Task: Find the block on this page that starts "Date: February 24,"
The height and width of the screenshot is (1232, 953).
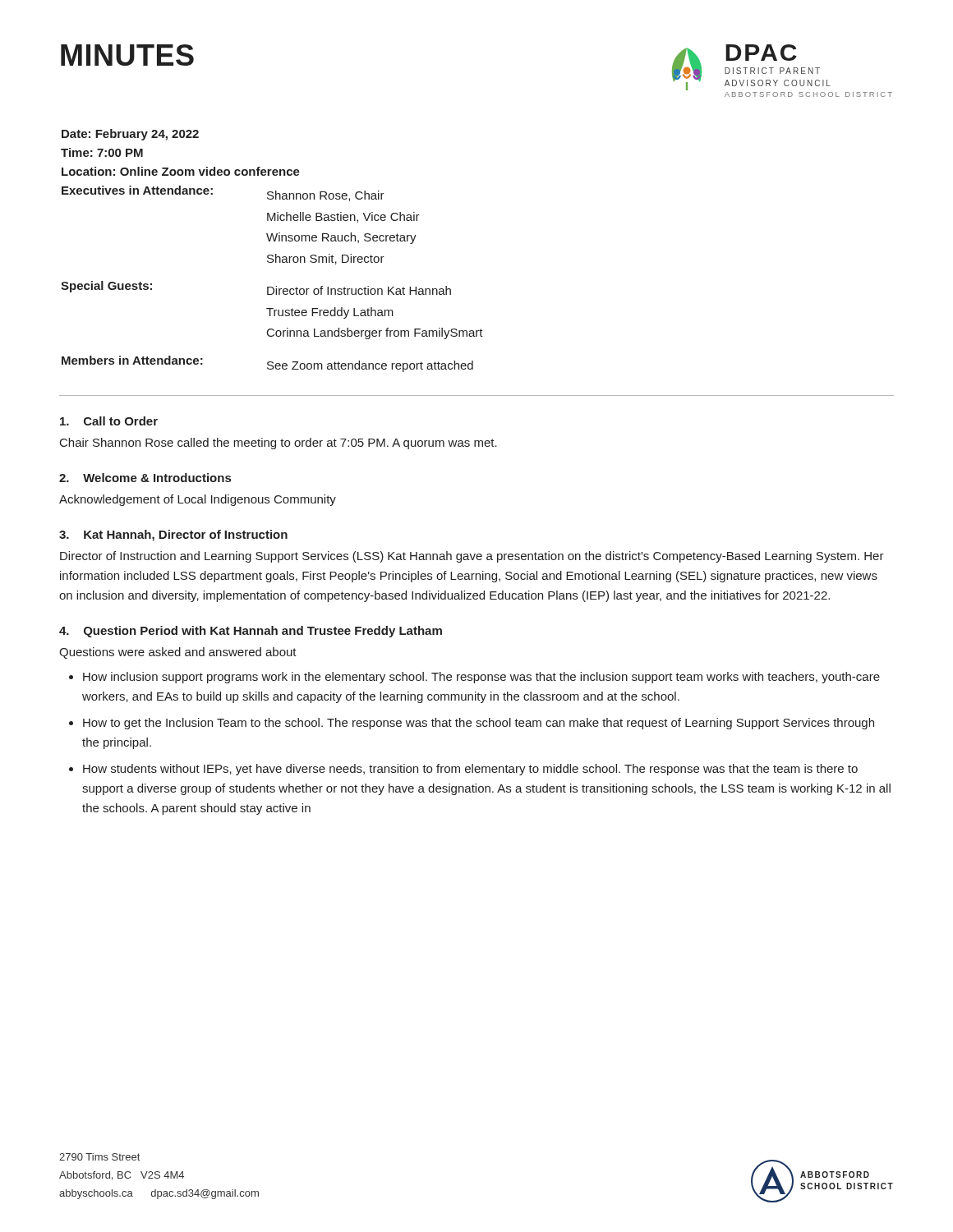Action: (x=130, y=135)
